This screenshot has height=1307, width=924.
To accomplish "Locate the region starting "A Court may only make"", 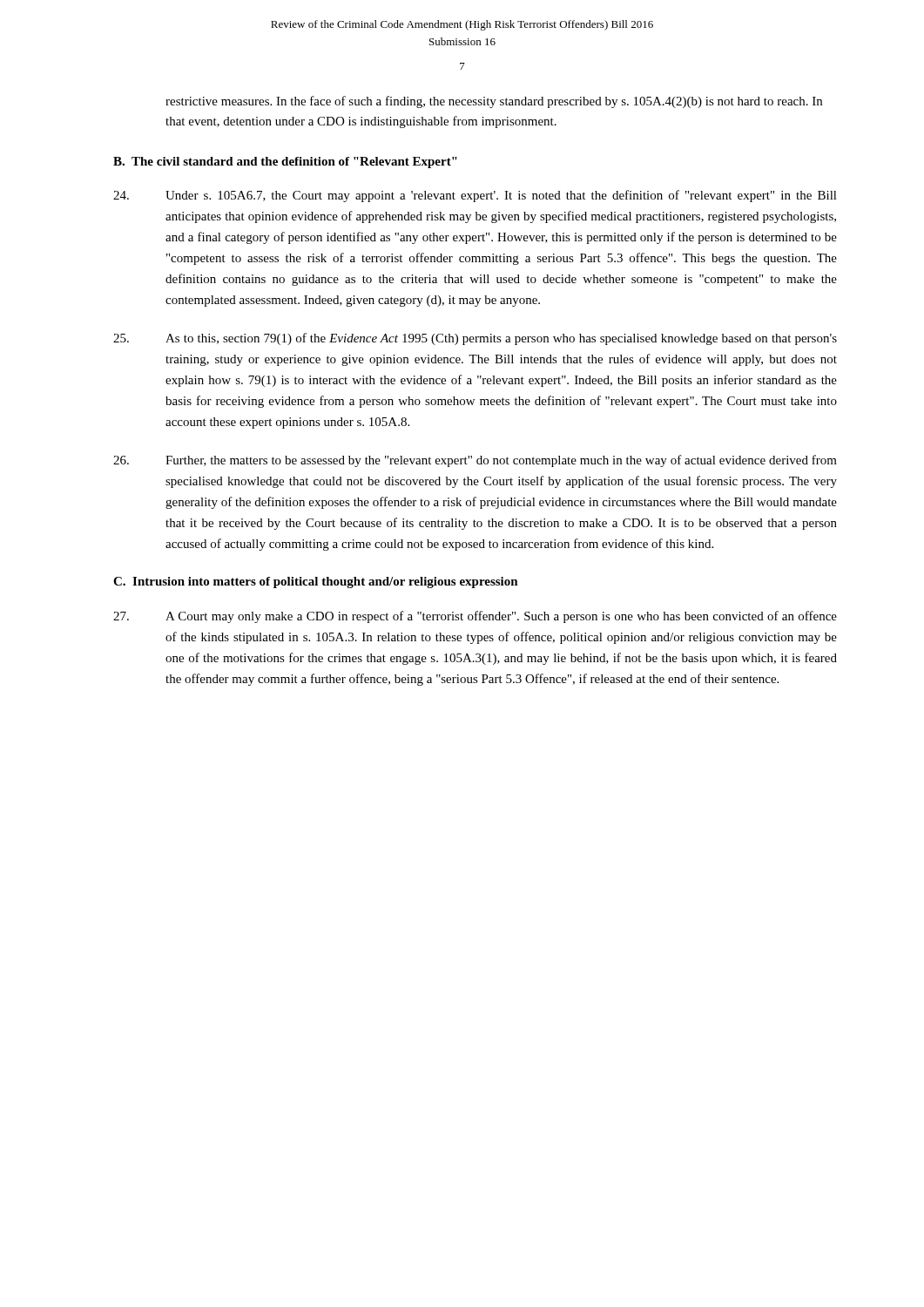I will 475,647.
